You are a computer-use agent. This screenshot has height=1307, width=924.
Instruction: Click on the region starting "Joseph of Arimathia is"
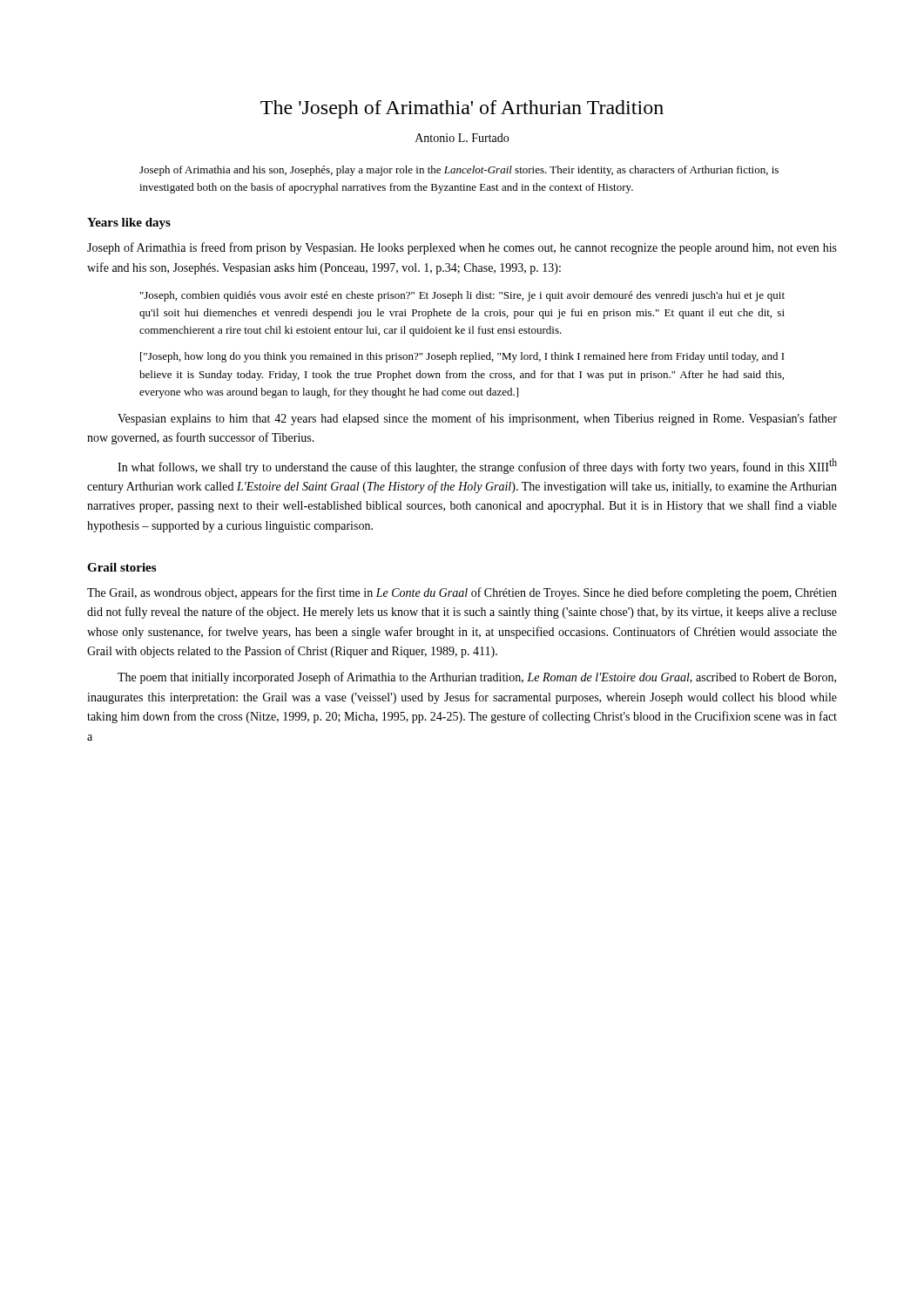coord(462,259)
